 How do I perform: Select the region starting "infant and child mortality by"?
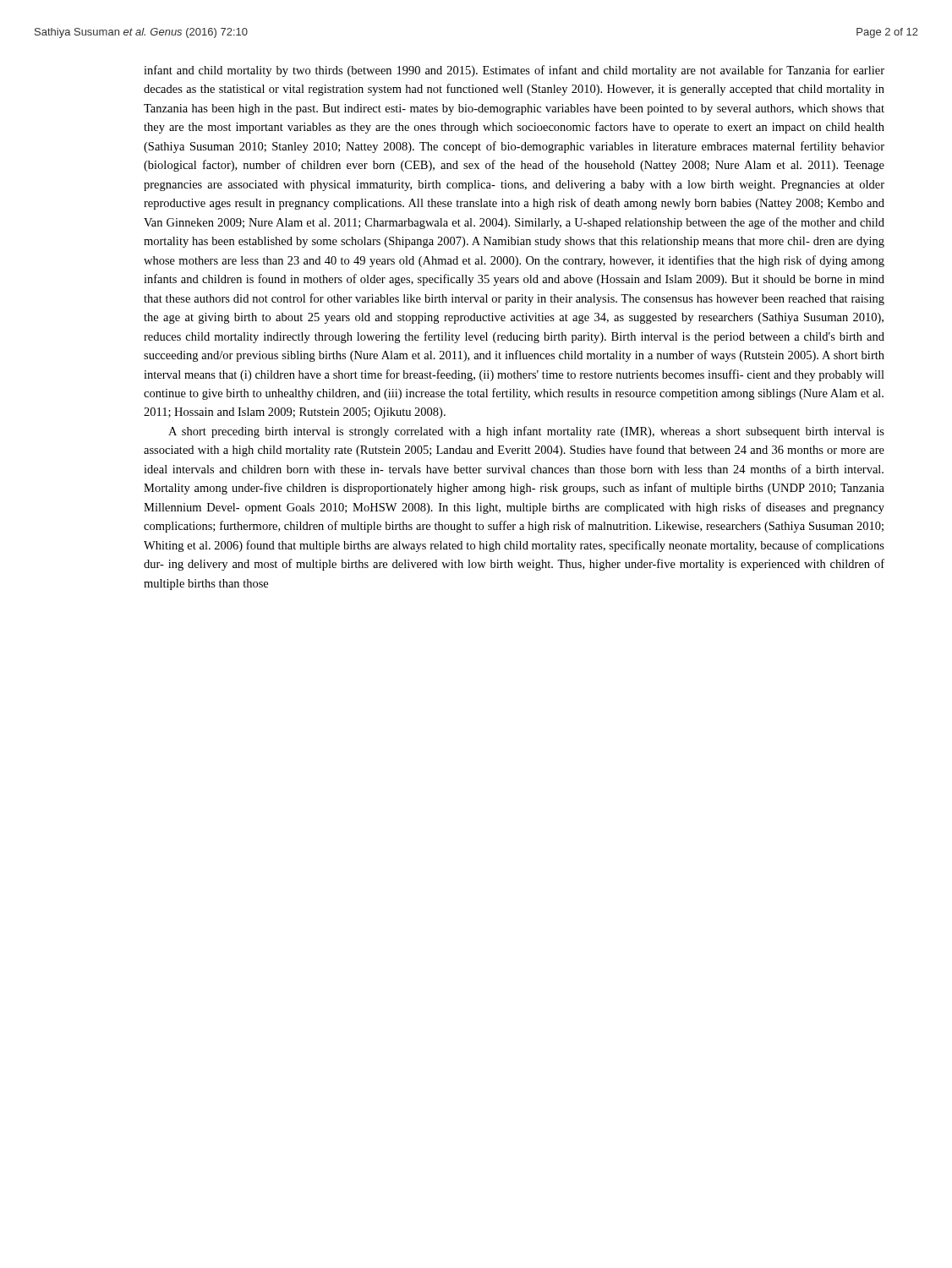(x=514, y=327)
